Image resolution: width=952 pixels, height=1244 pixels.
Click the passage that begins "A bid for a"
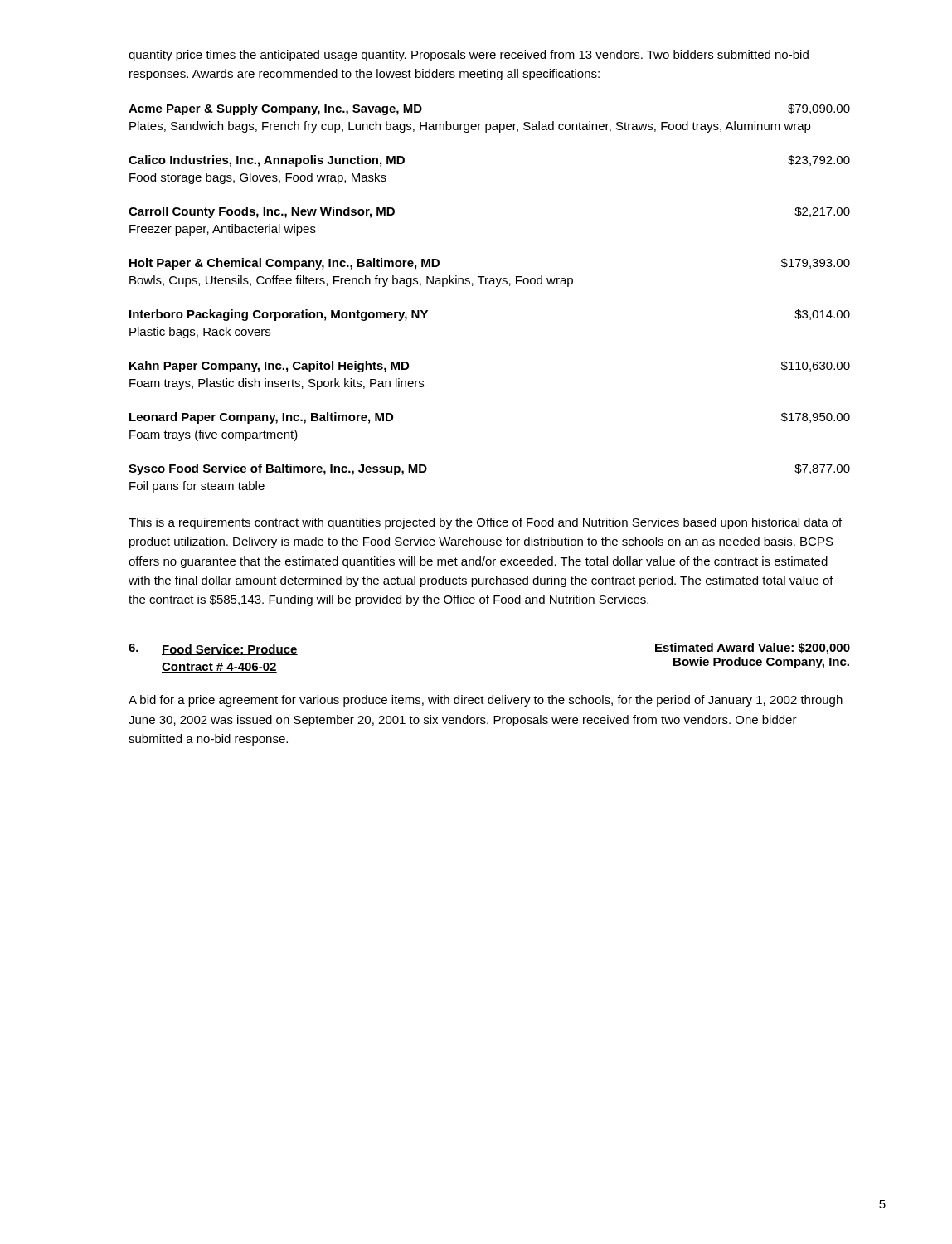486,719
